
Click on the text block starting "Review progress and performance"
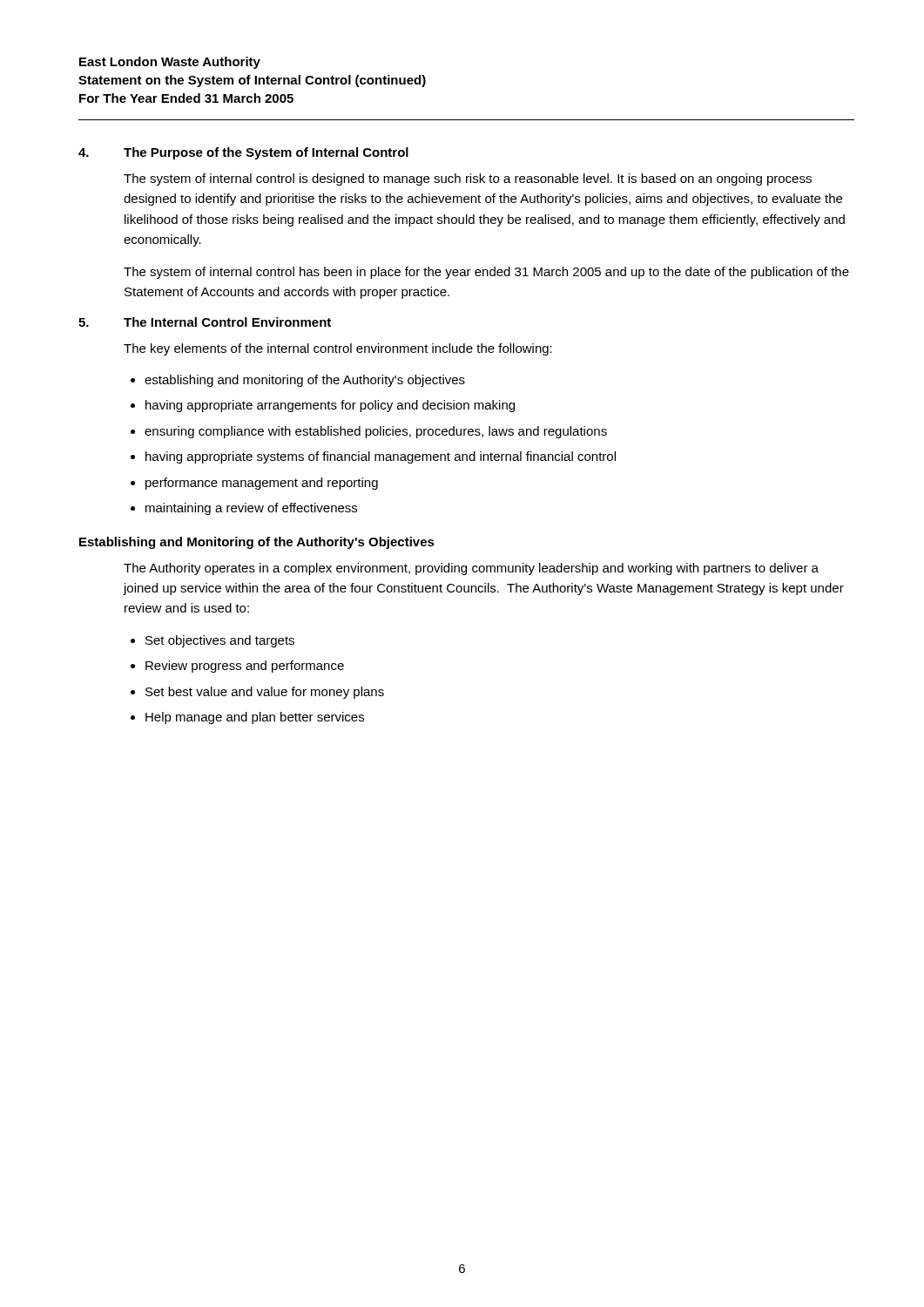pyautogui.click(x=244, y=665)
